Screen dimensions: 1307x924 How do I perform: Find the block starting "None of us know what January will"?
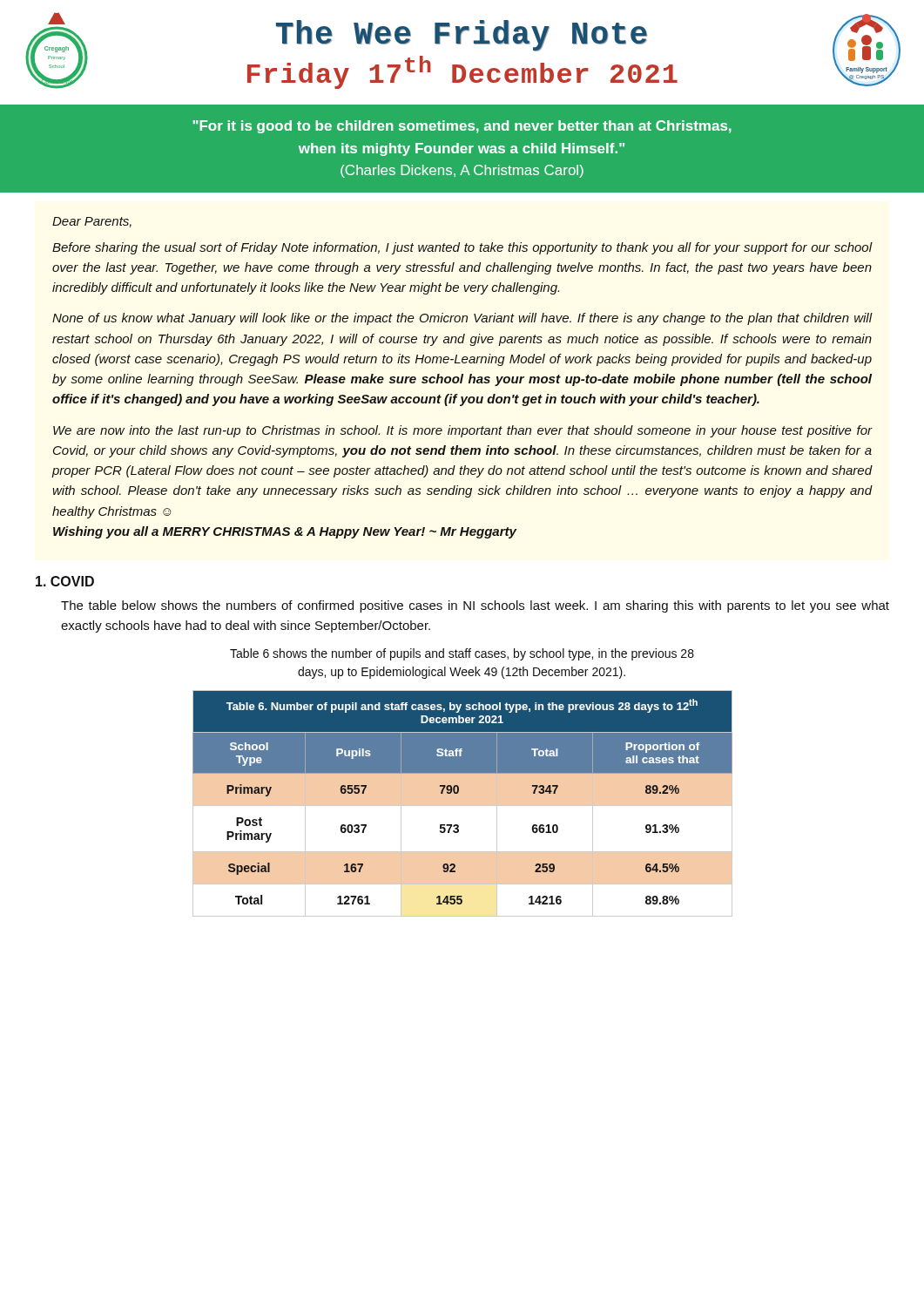[462, 358]
